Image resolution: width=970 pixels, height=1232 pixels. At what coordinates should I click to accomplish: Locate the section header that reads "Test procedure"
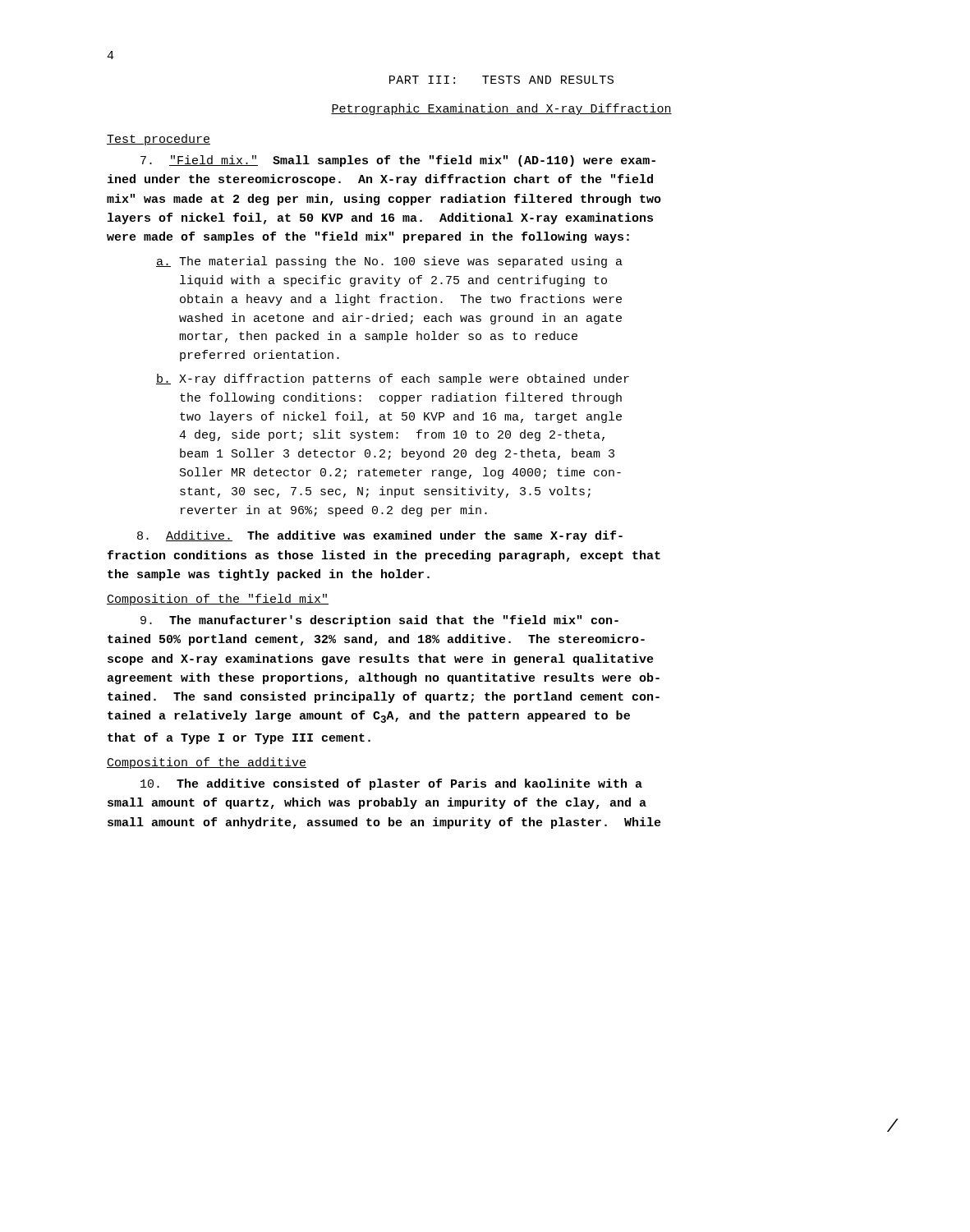click(159, 140)
